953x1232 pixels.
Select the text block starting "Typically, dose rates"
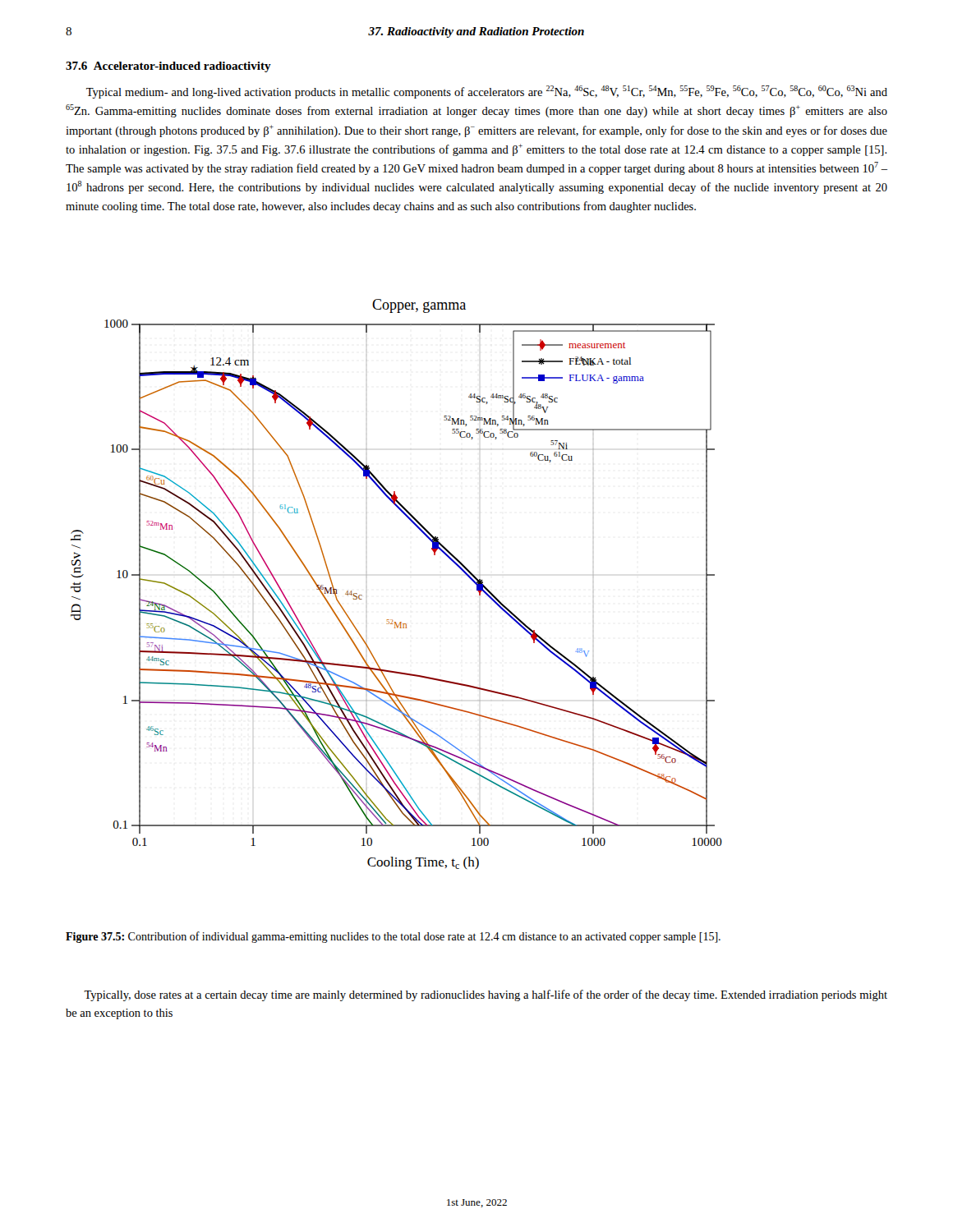[x=476, y=1004]
